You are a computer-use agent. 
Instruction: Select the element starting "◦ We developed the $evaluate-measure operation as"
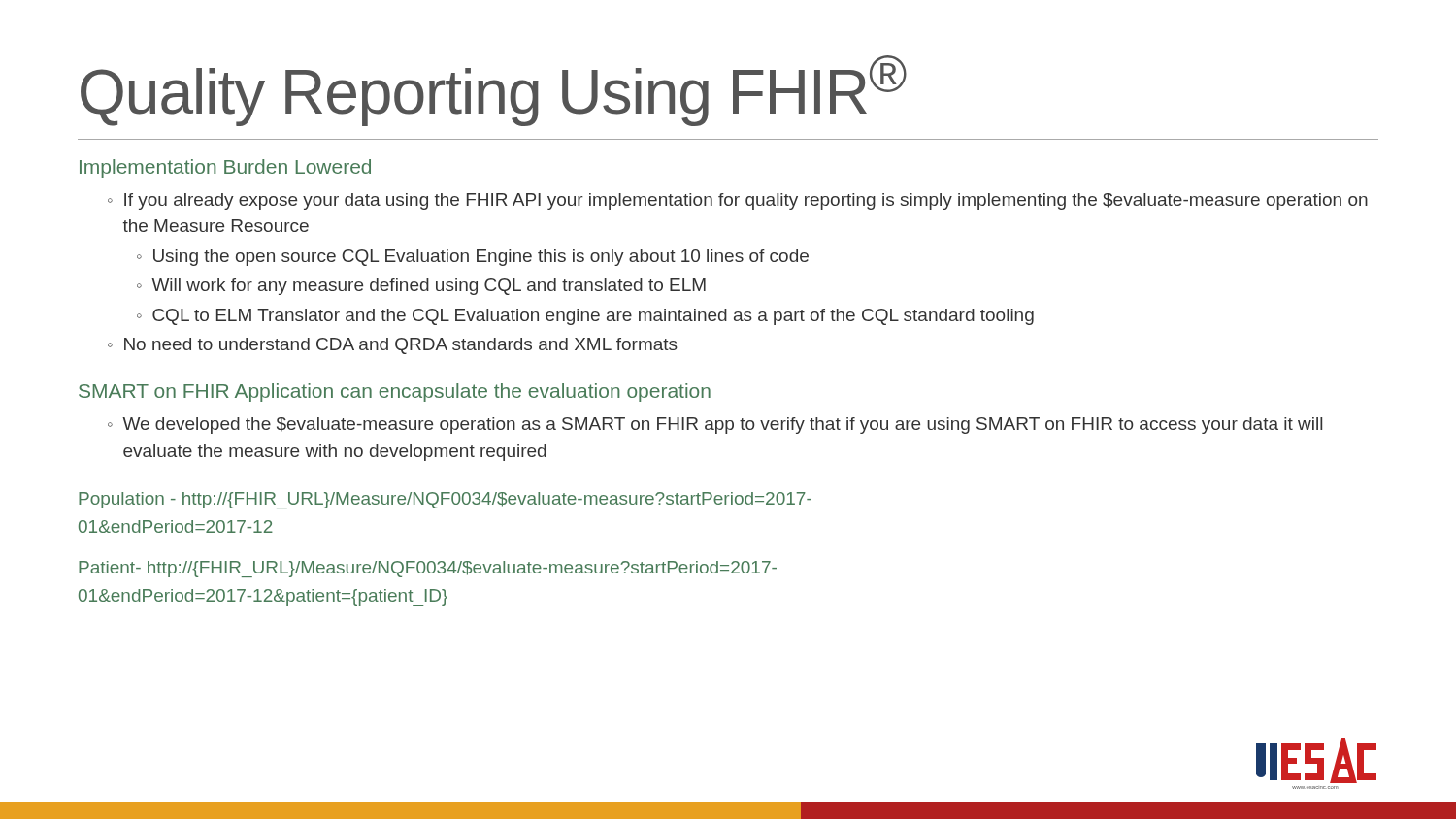coord(743,437)
